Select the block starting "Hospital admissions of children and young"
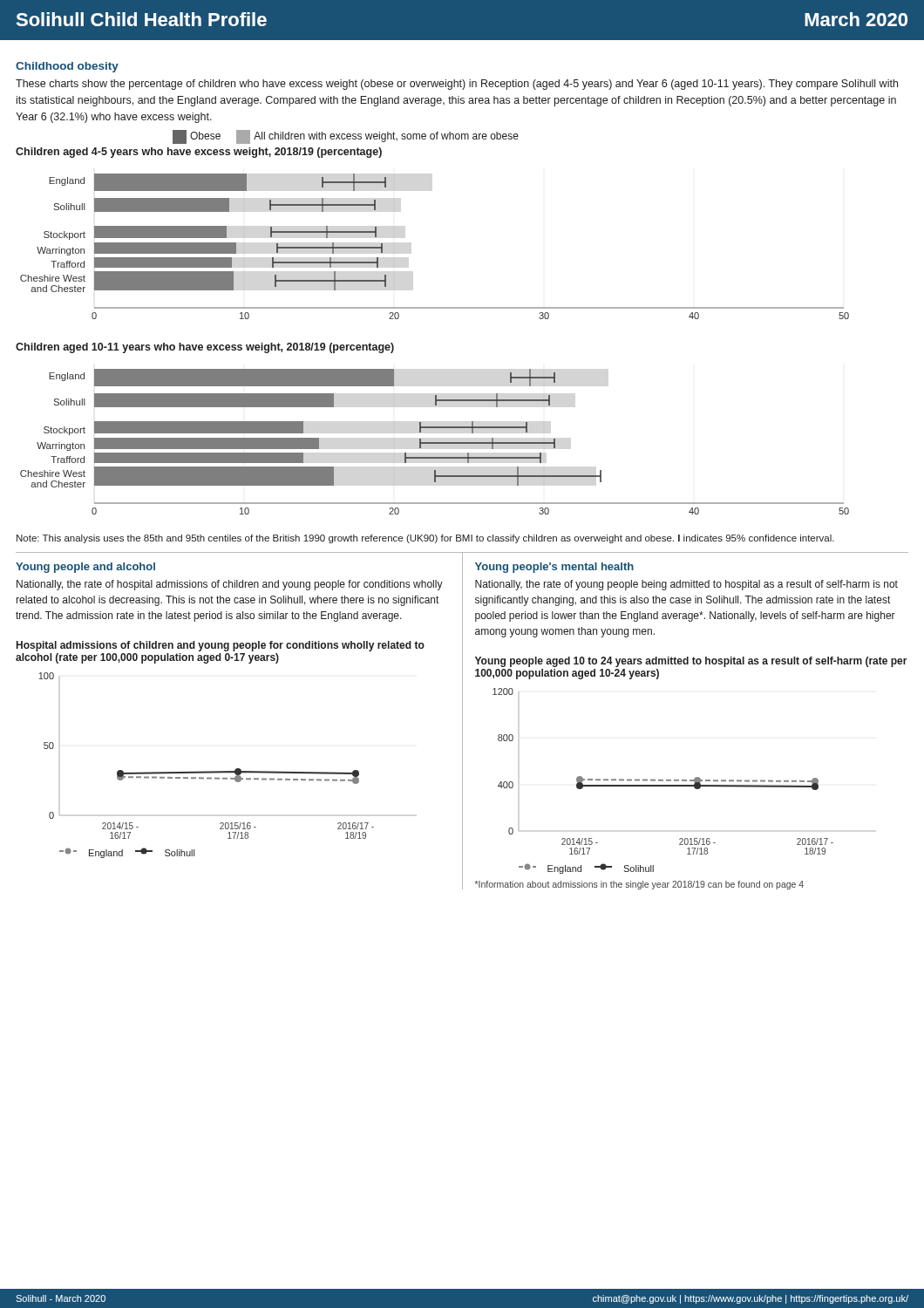 click(x=220, y=651)
